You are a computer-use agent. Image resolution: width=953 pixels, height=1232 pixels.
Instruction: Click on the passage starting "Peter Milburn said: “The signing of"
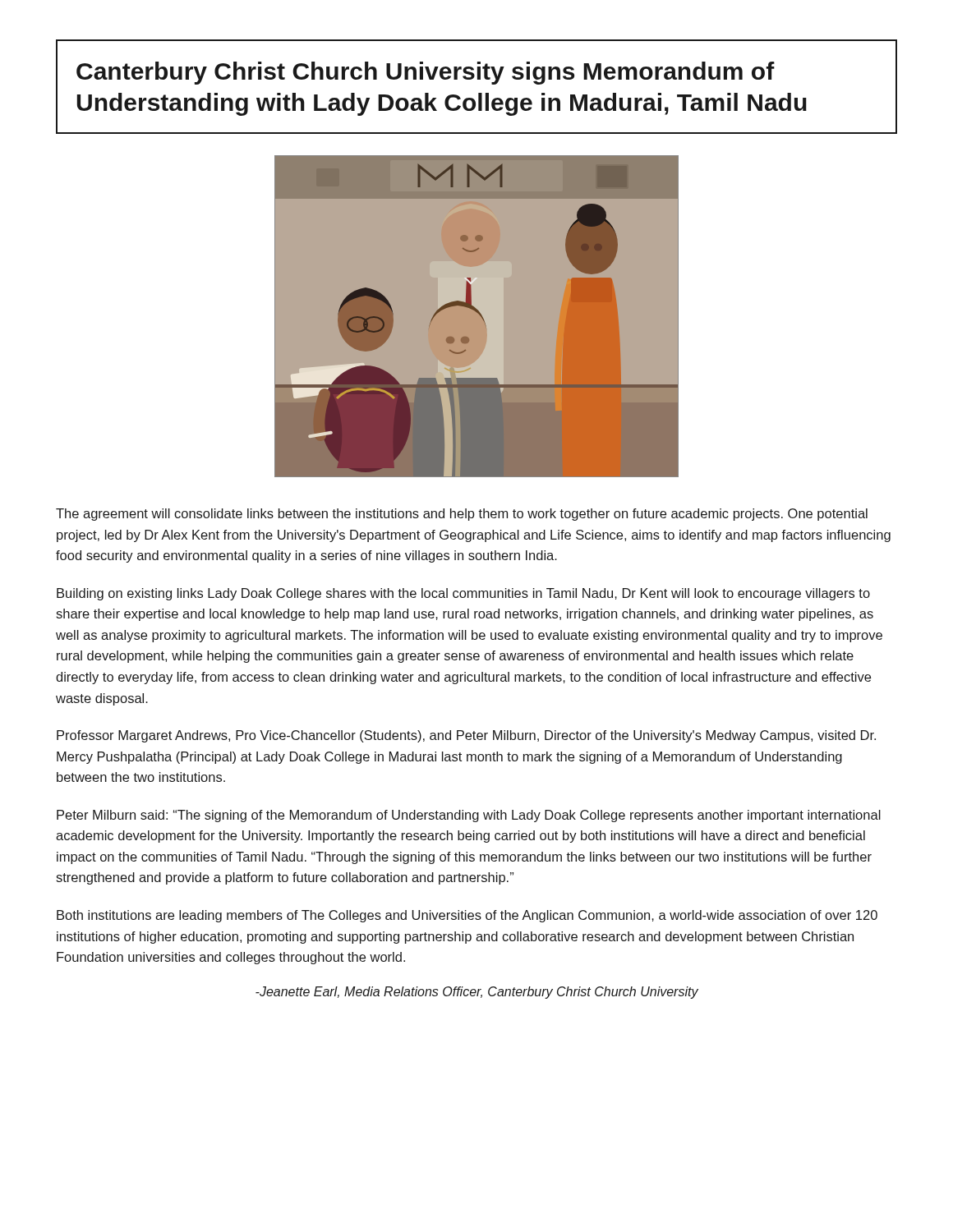pyautogui.click(x=468, y=846)
